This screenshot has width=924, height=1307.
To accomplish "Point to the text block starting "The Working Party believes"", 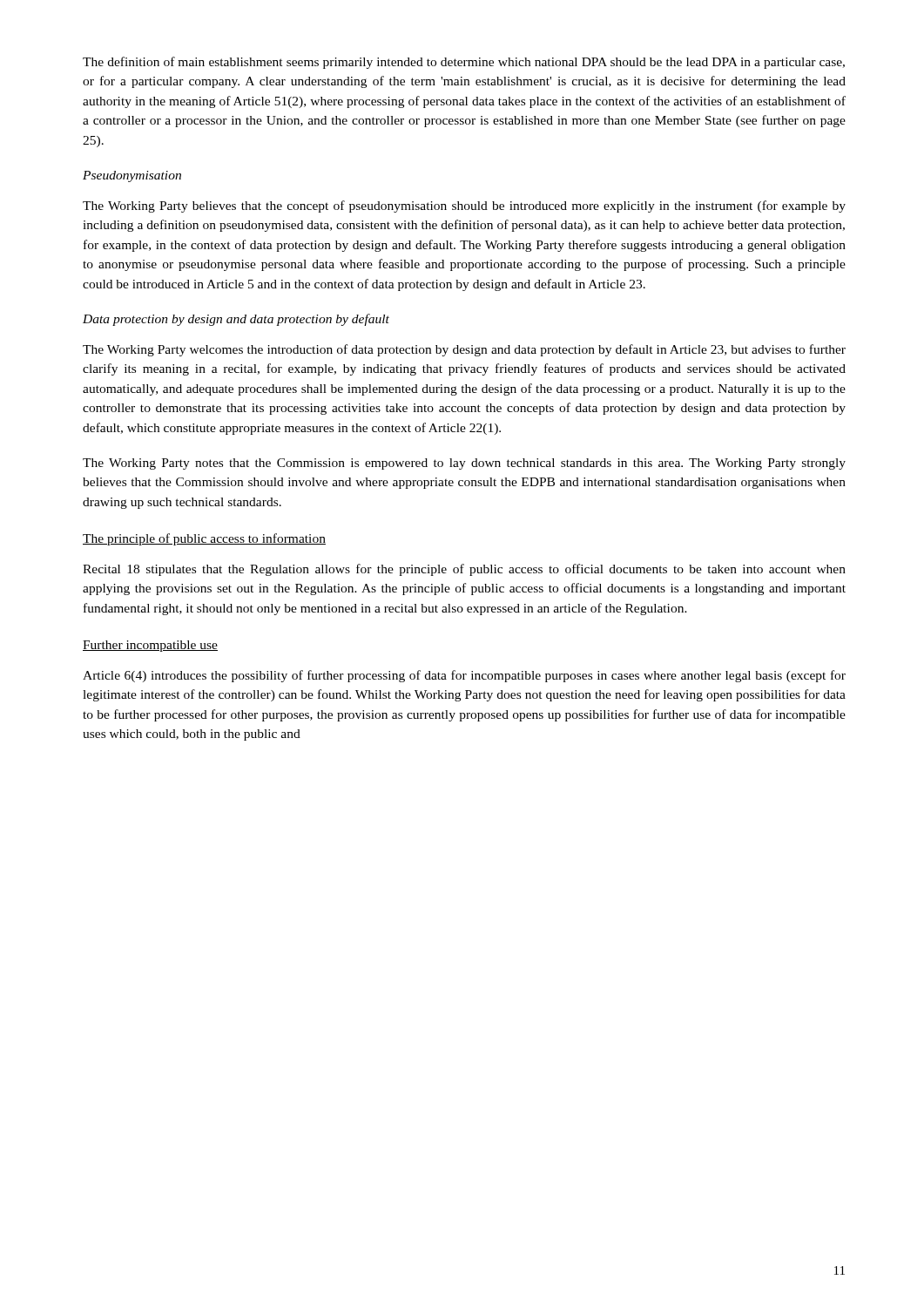I will [464, 244].
